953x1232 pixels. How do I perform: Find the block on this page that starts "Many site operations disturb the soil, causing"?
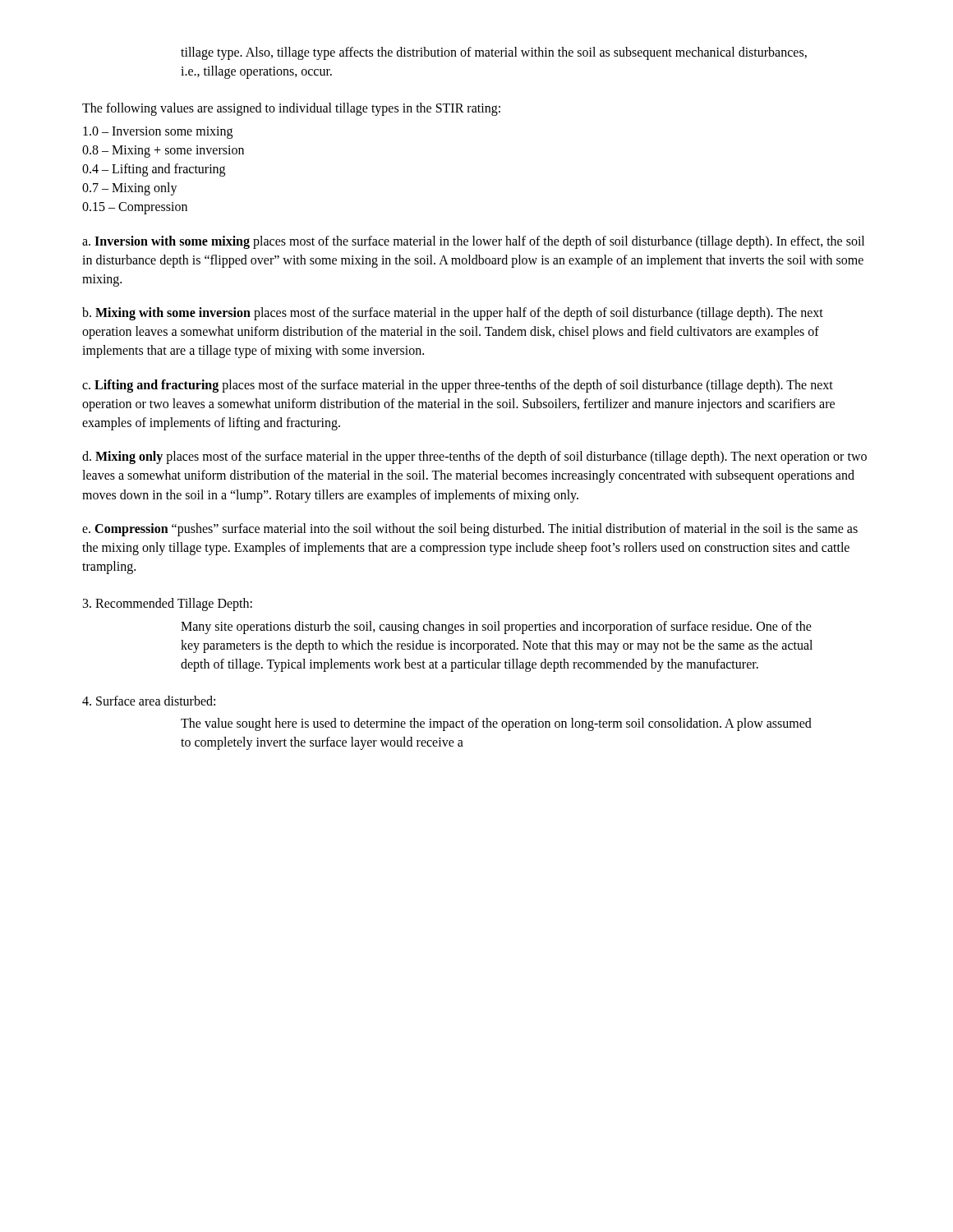coord(497,645)
